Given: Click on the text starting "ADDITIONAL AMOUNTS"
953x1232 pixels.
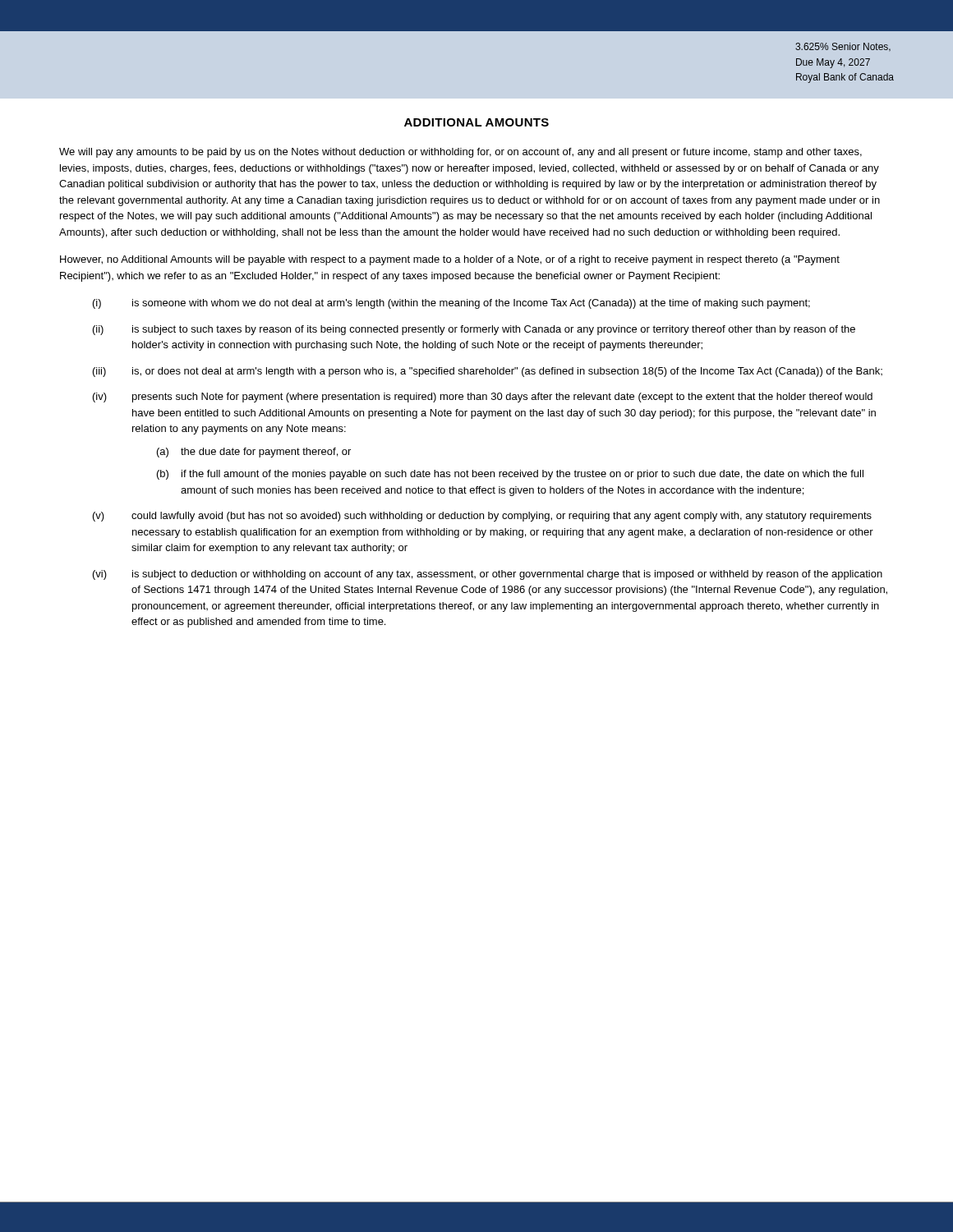Looking at the screenshot, I should [x=476, y=122].
